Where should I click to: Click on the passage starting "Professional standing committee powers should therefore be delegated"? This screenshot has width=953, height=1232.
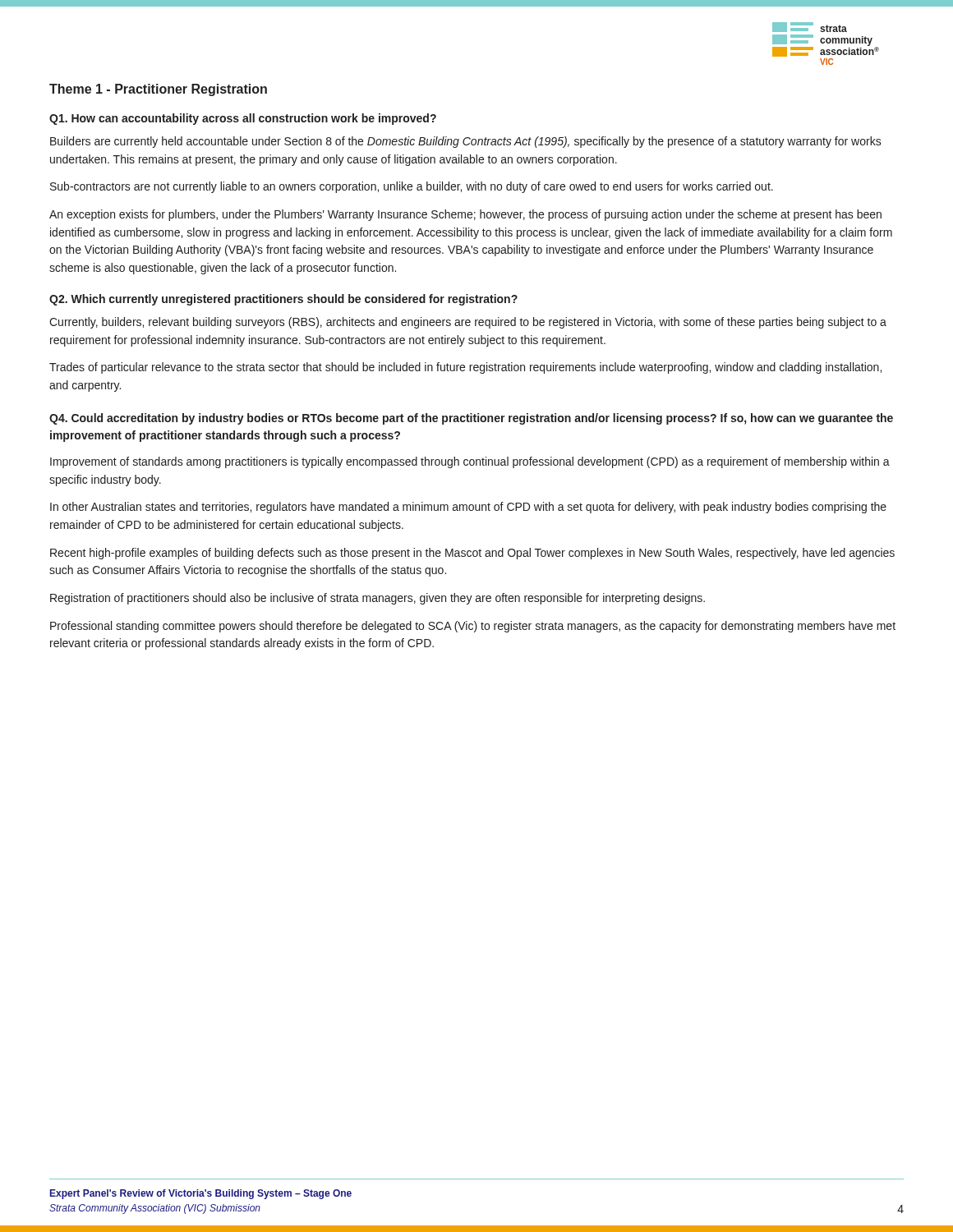[x=472, y=635]
